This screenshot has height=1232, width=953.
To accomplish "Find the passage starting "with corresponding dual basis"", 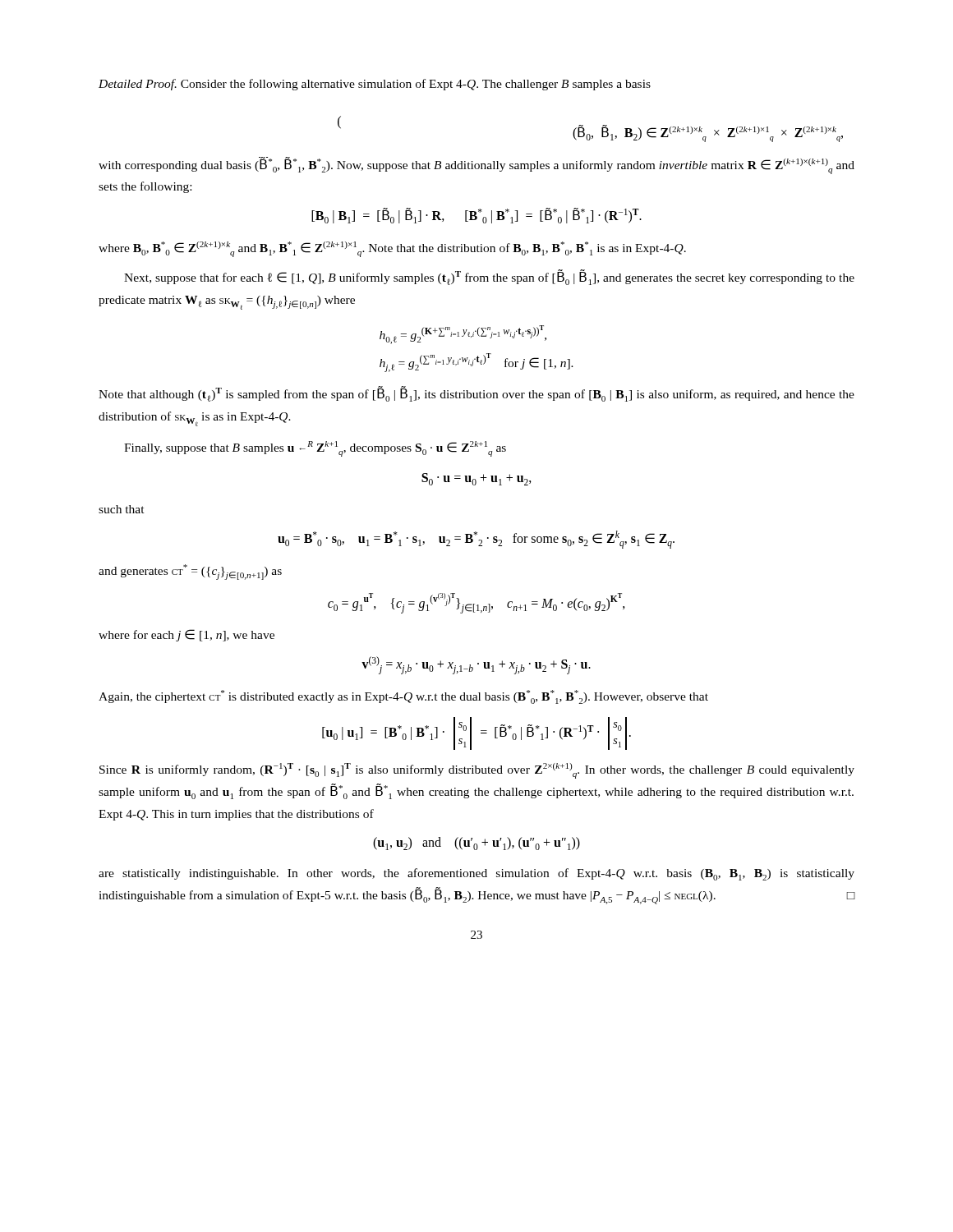I will pyautogui.click(x=476, y=175).
